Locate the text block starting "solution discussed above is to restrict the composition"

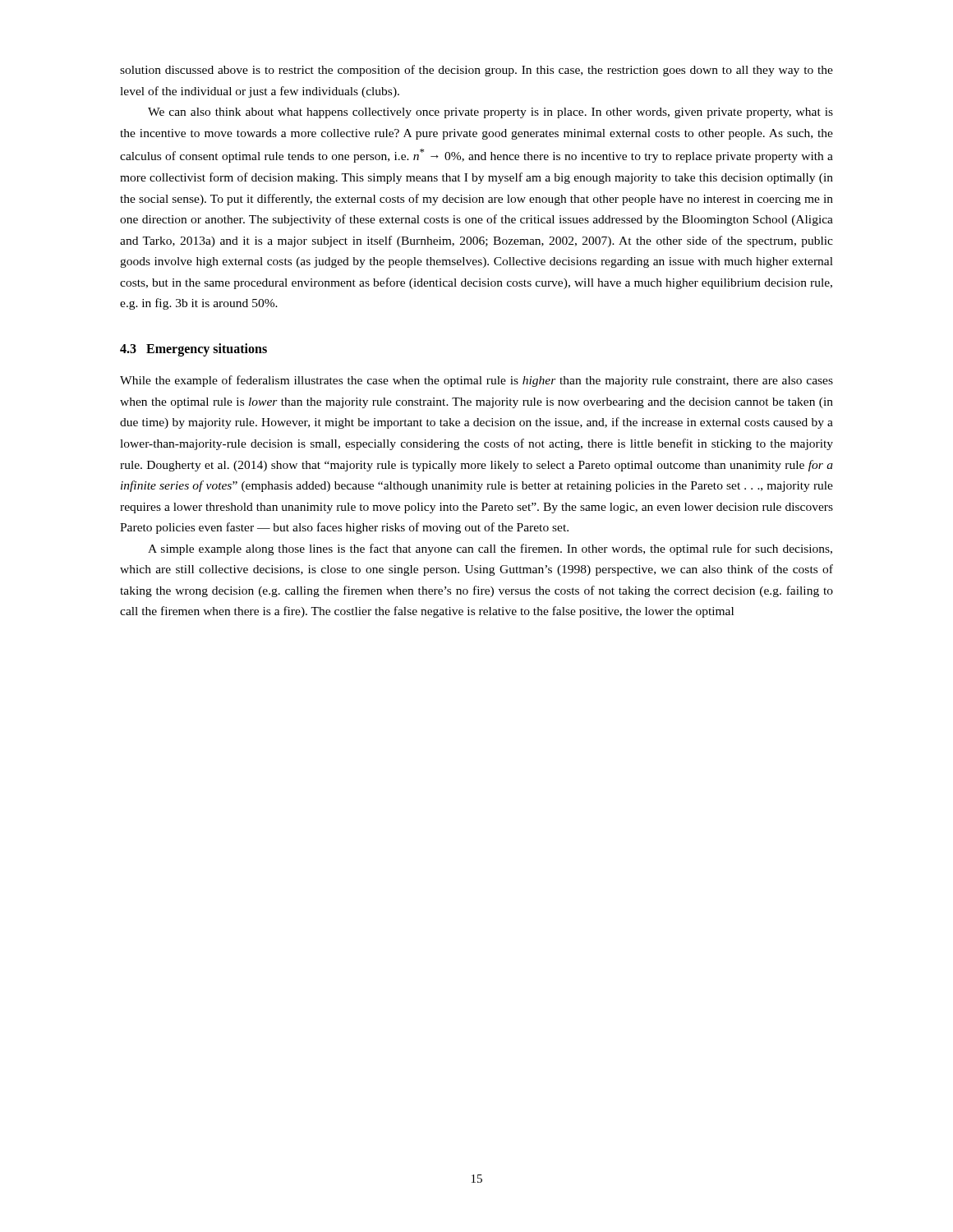point(476,80)
